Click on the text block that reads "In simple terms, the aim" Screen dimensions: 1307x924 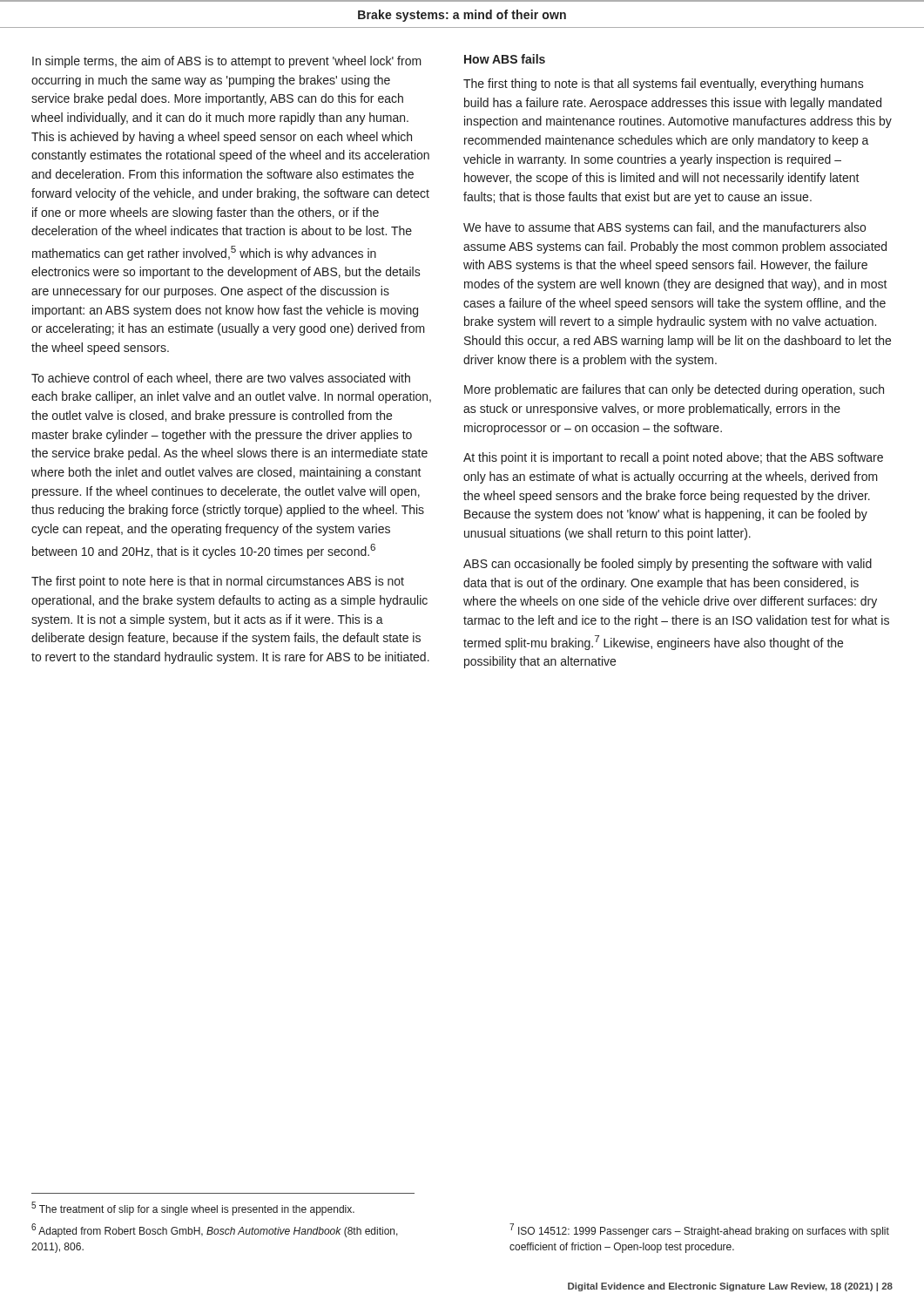point(232,205)
